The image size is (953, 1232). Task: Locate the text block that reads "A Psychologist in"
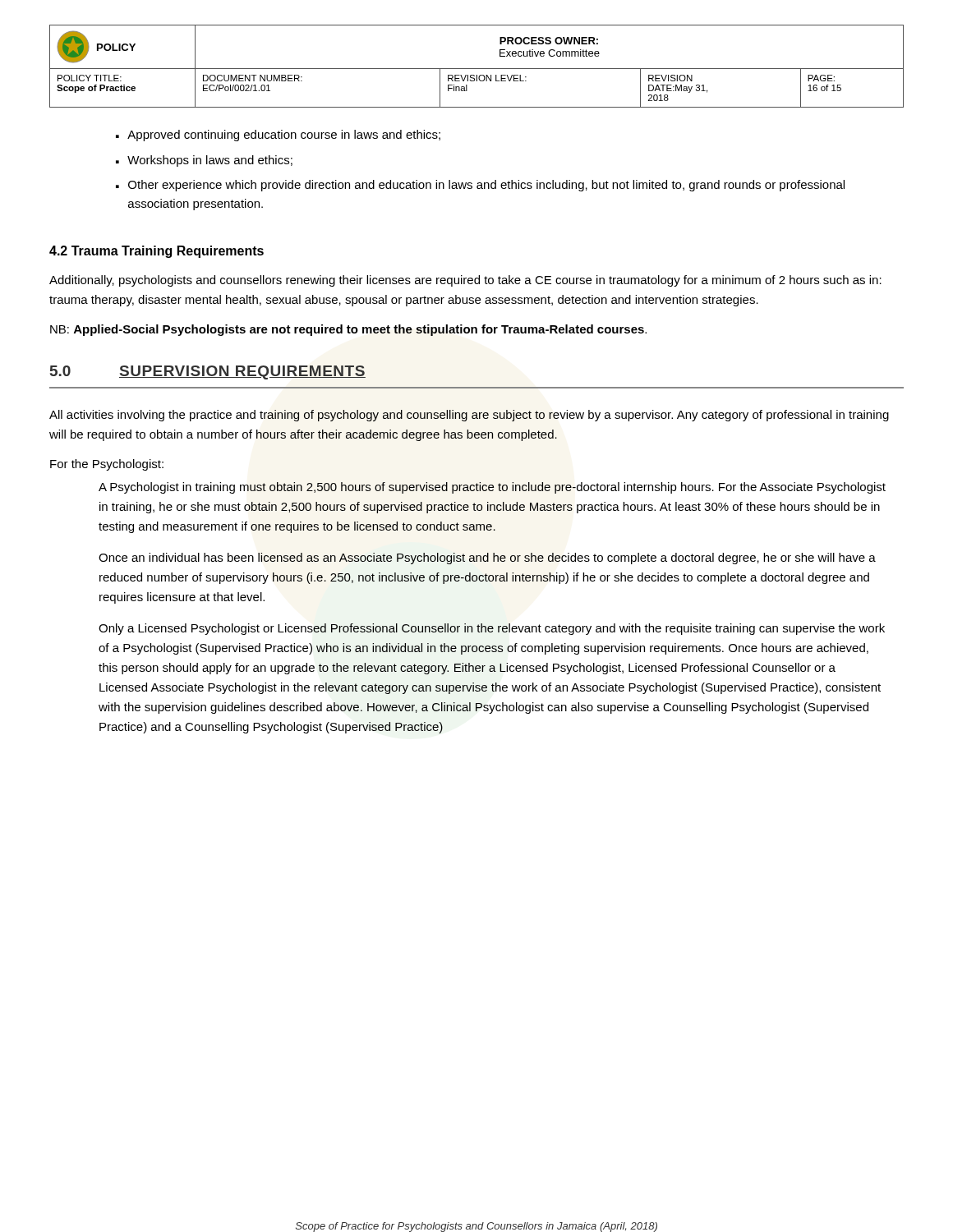coord(492,506)
